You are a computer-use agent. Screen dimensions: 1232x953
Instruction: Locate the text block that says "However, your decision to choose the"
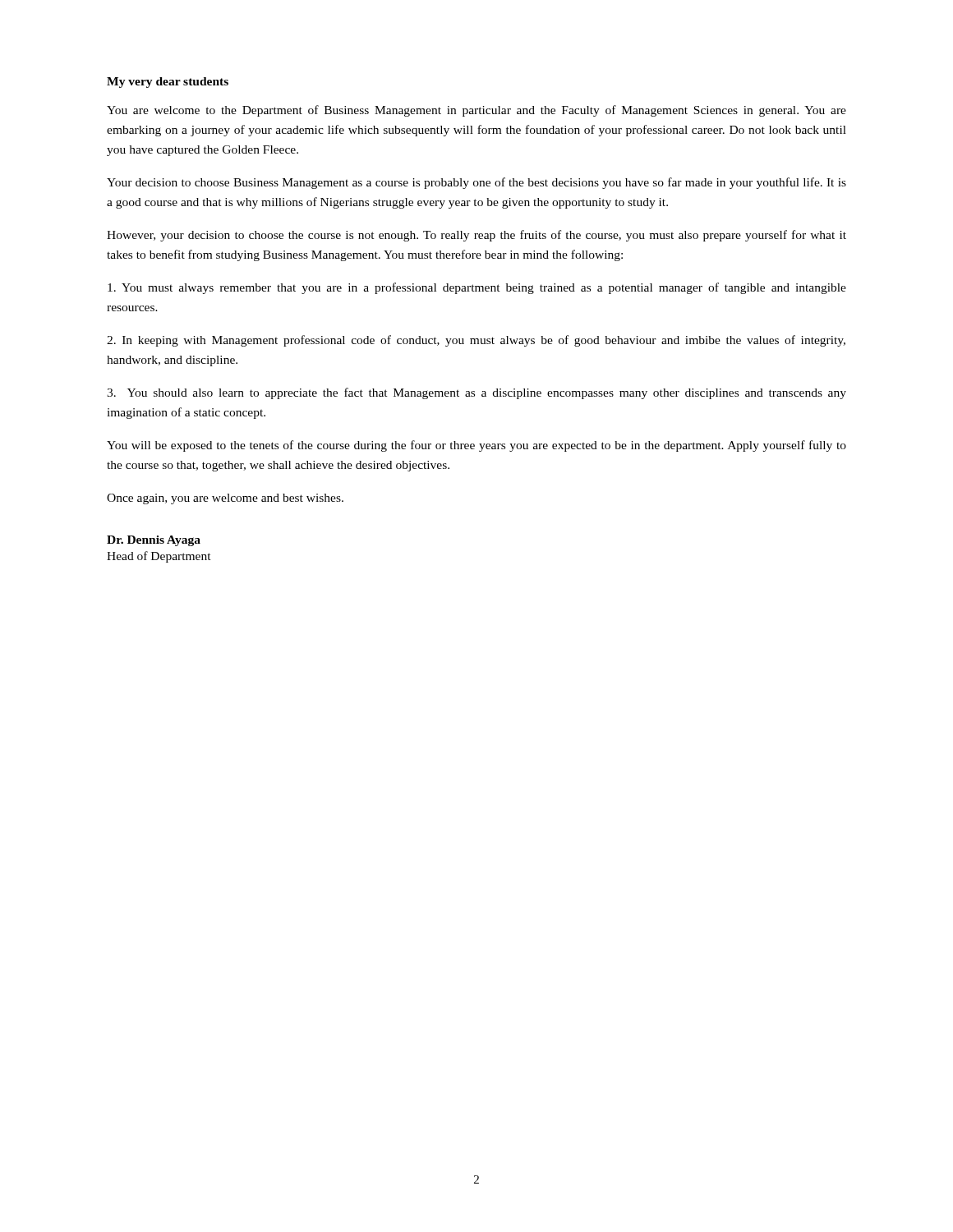pyautogui.click(x=476, y=244)
